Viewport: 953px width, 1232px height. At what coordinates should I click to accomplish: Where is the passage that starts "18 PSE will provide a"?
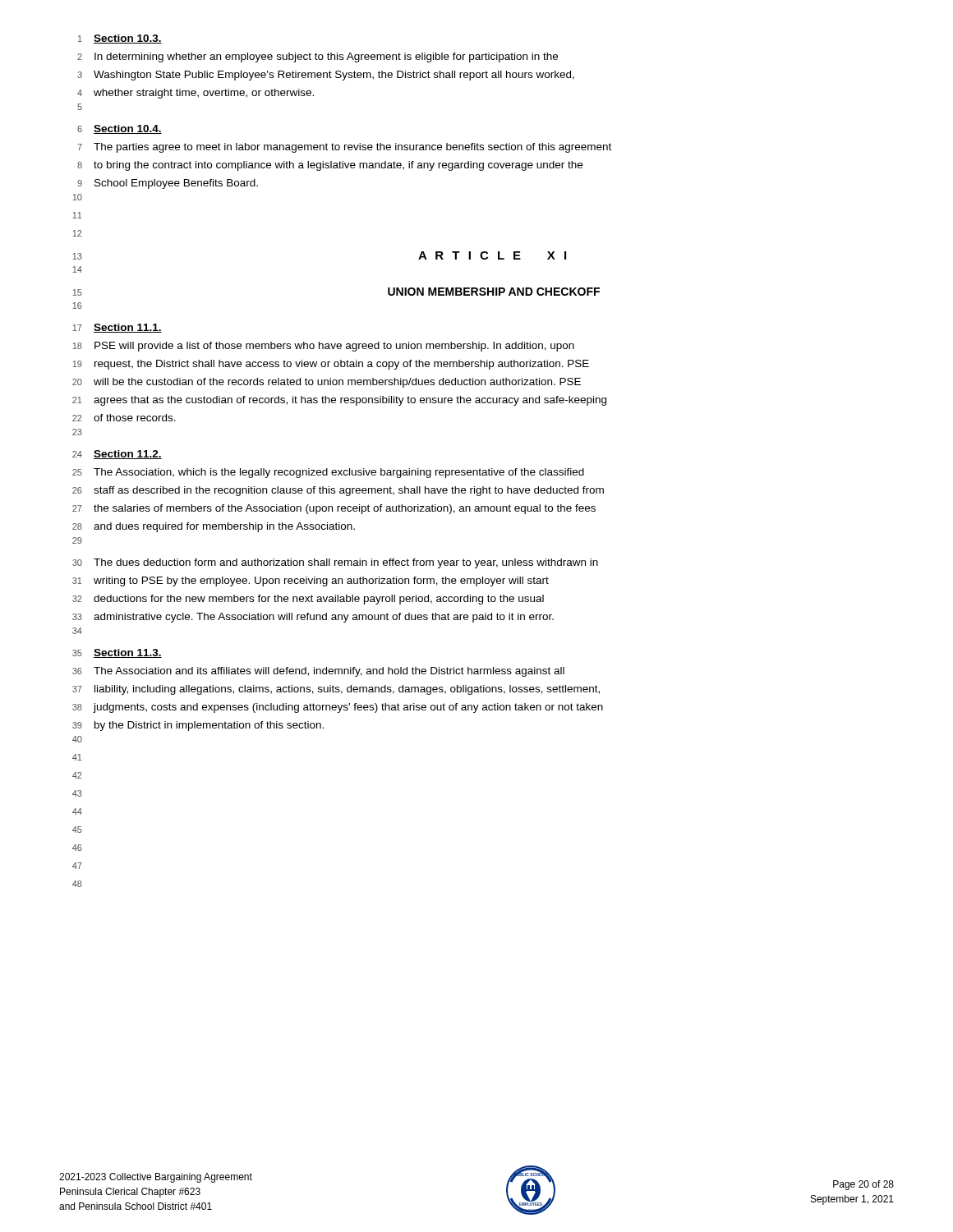[x=476, y=346]
